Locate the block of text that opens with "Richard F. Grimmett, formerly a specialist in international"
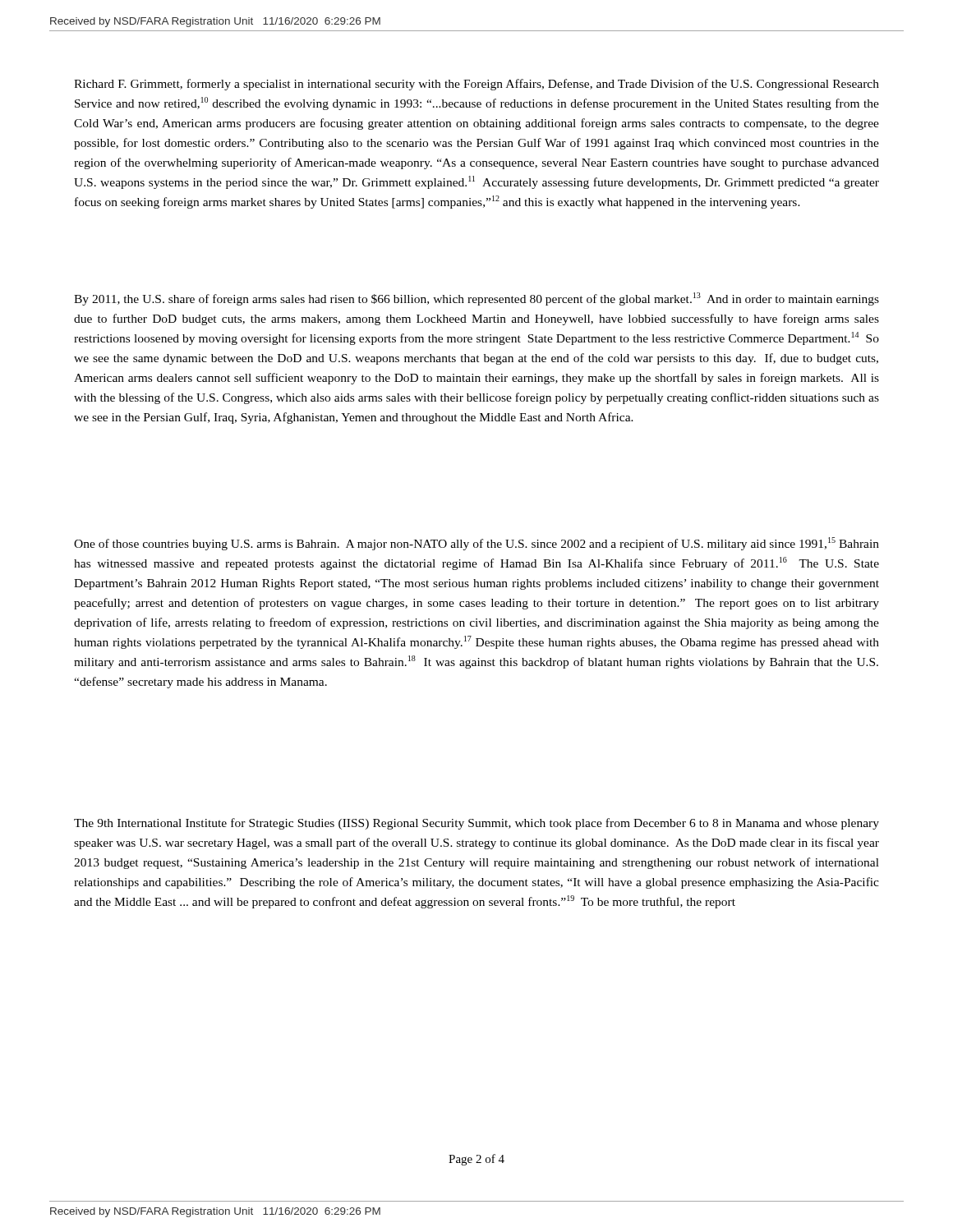 (476, 143)
